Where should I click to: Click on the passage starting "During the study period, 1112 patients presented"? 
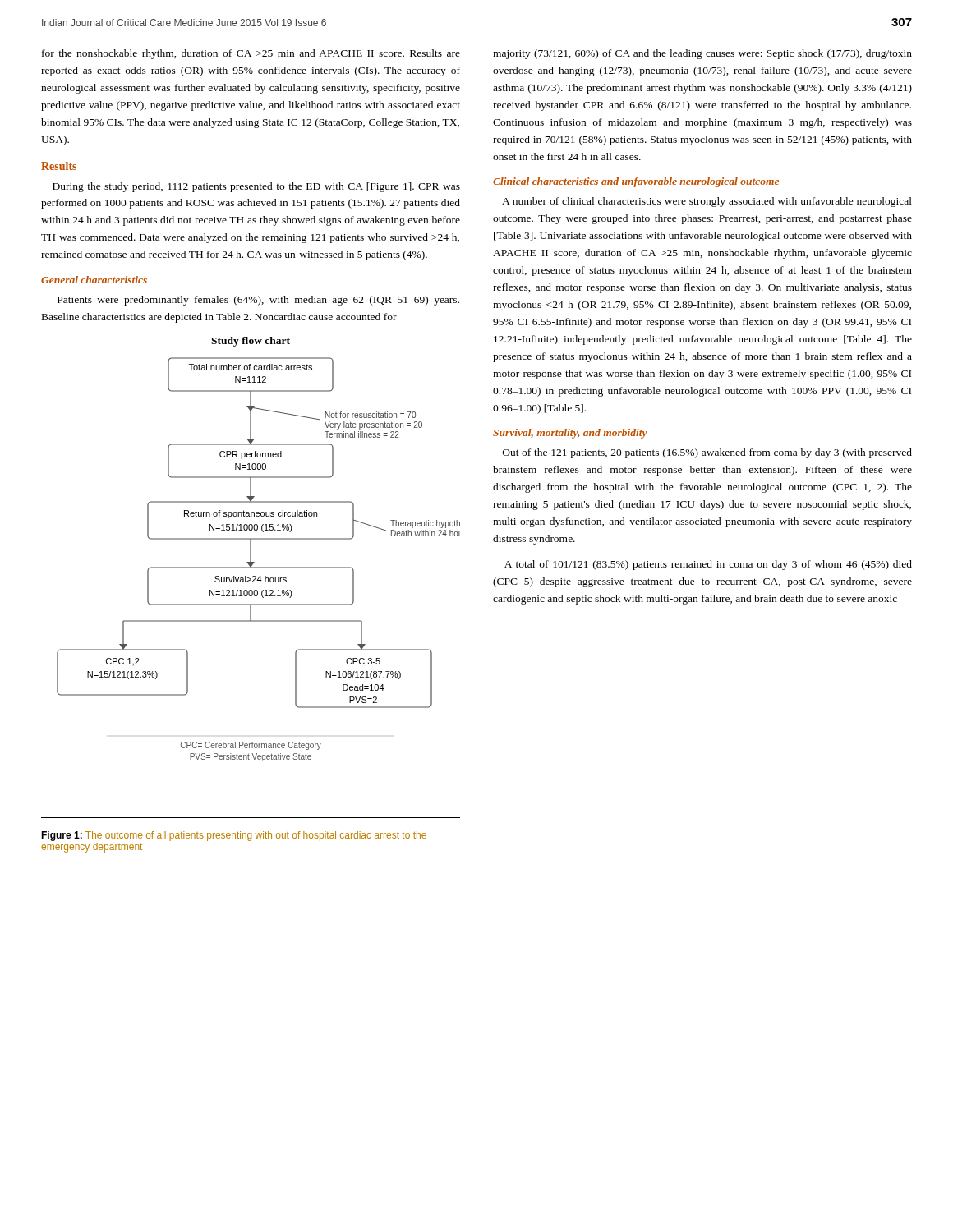(x=251, y=220)
